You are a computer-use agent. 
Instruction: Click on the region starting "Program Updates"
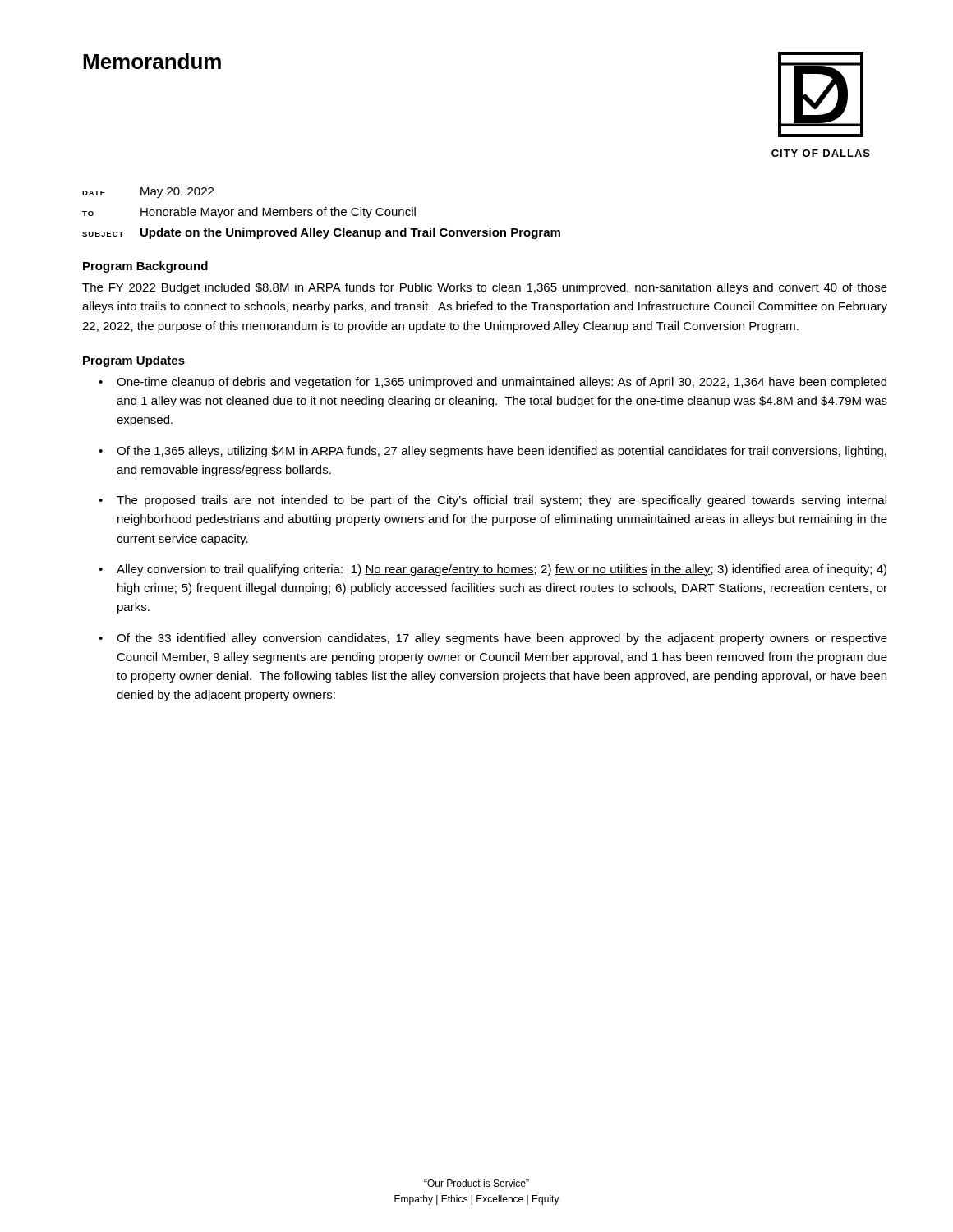point(134,360)
